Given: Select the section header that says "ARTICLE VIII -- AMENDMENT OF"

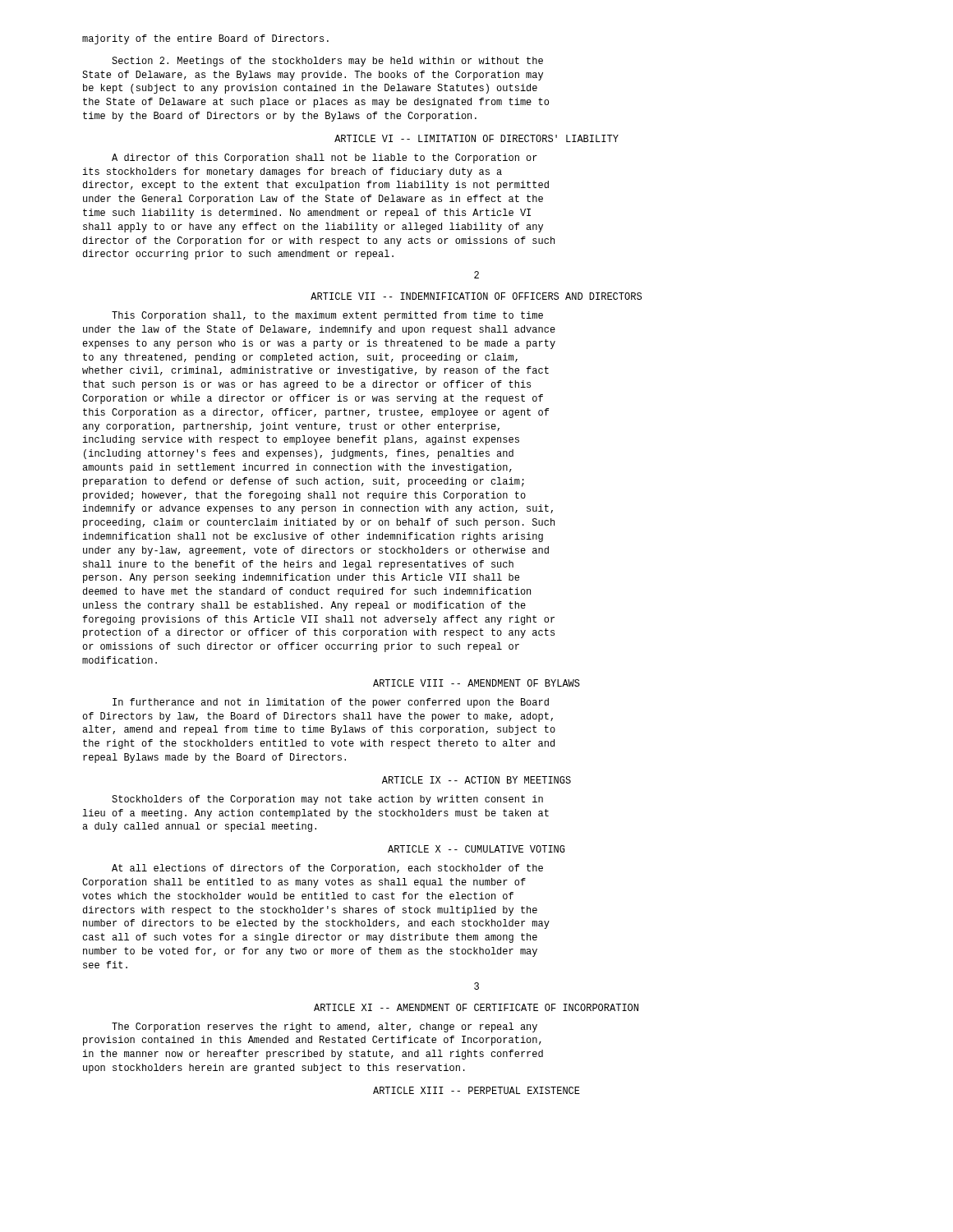Looking at the screenshot, I should point(476,684).
